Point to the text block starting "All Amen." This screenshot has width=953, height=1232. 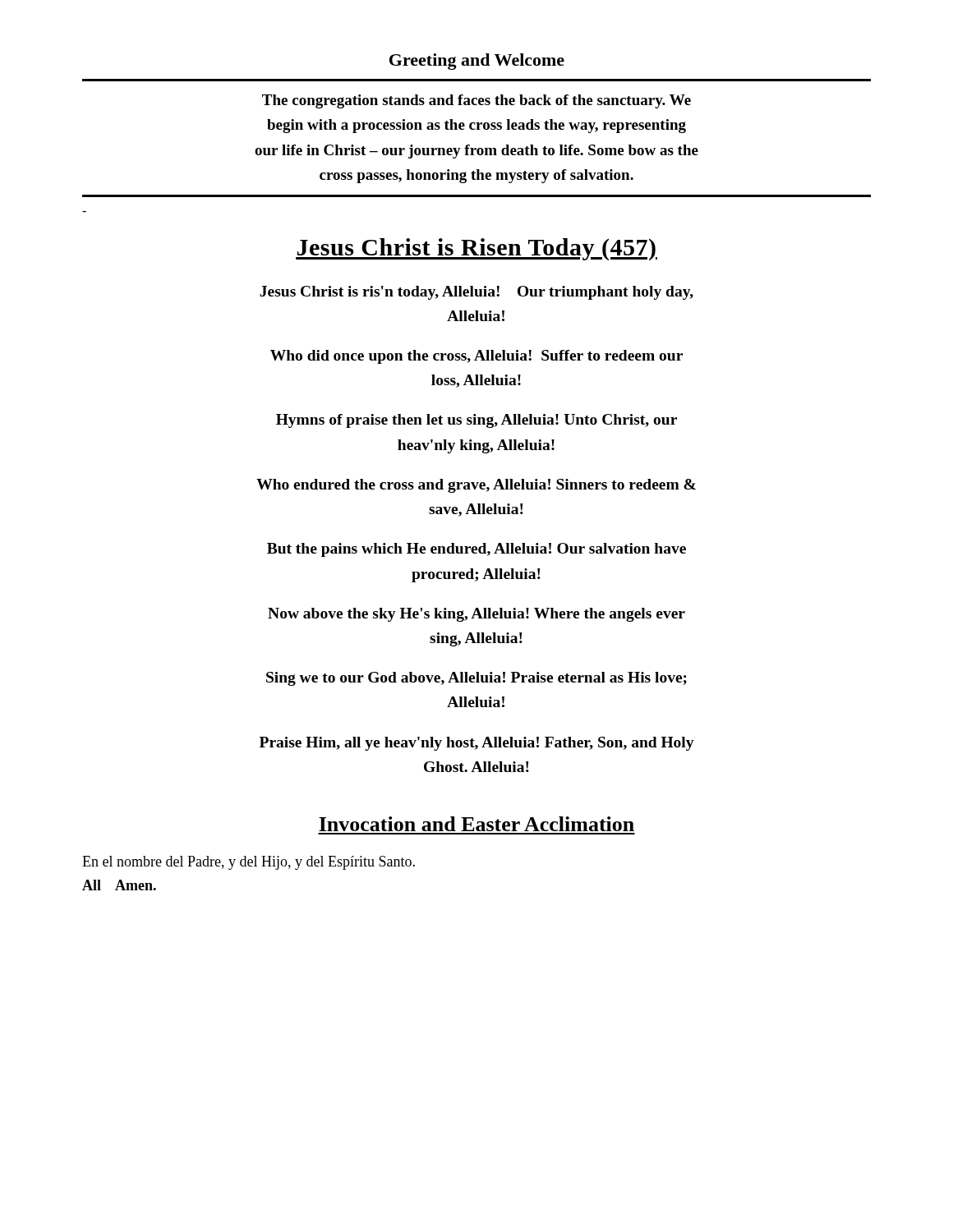point(119,885)
